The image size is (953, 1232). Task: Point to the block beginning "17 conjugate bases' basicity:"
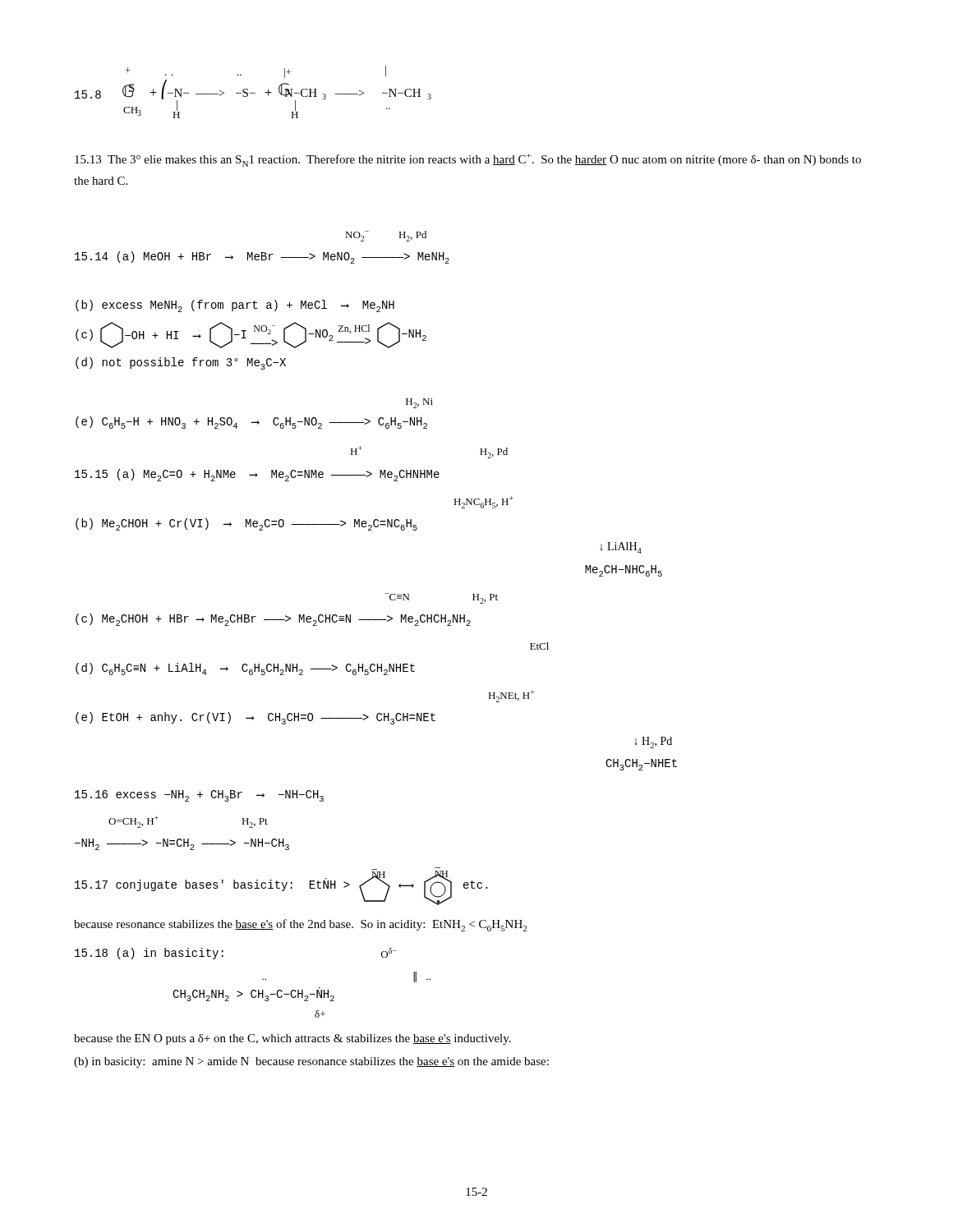point(476,885)
